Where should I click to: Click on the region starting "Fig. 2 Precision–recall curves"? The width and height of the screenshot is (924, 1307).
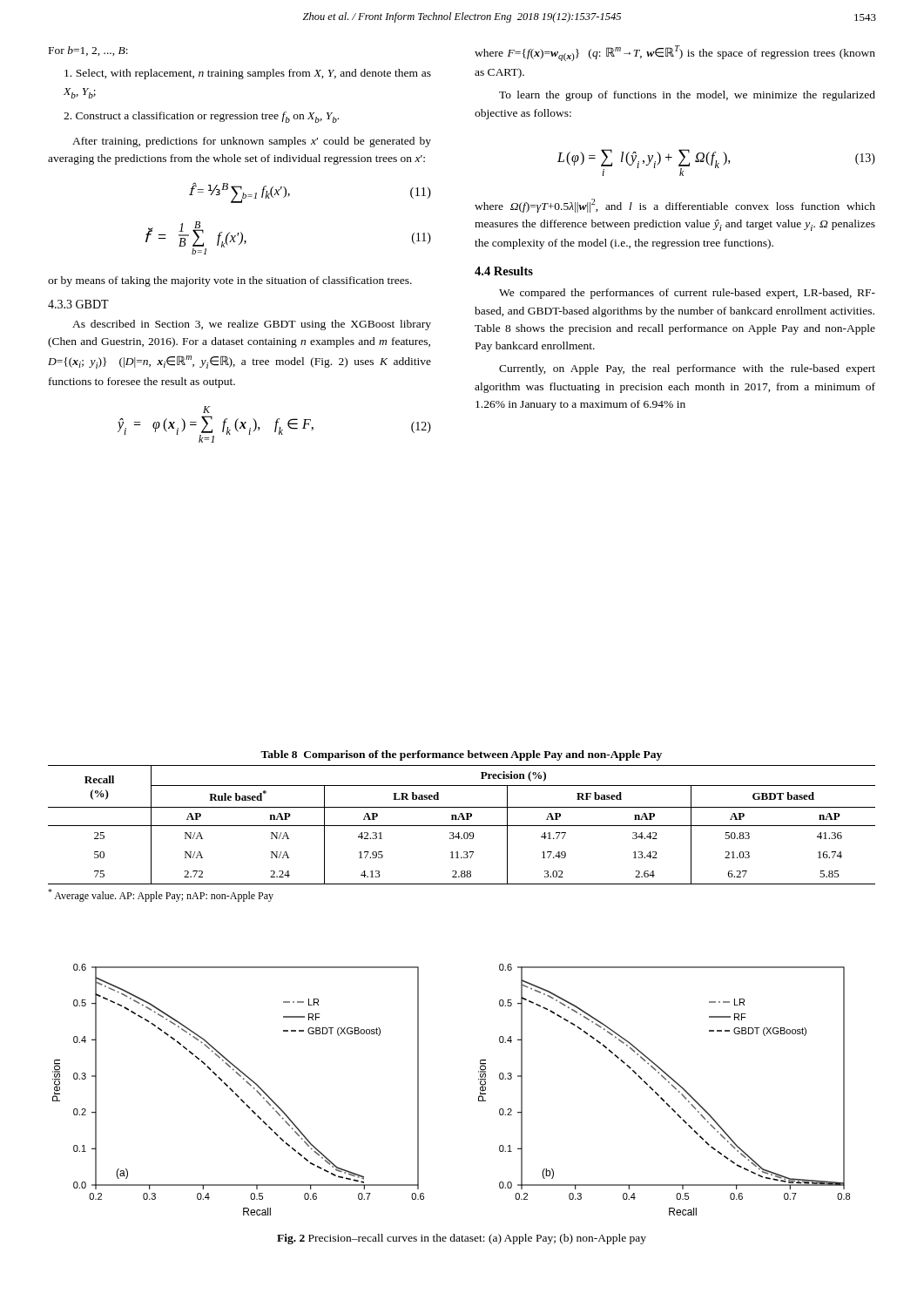462,1238
